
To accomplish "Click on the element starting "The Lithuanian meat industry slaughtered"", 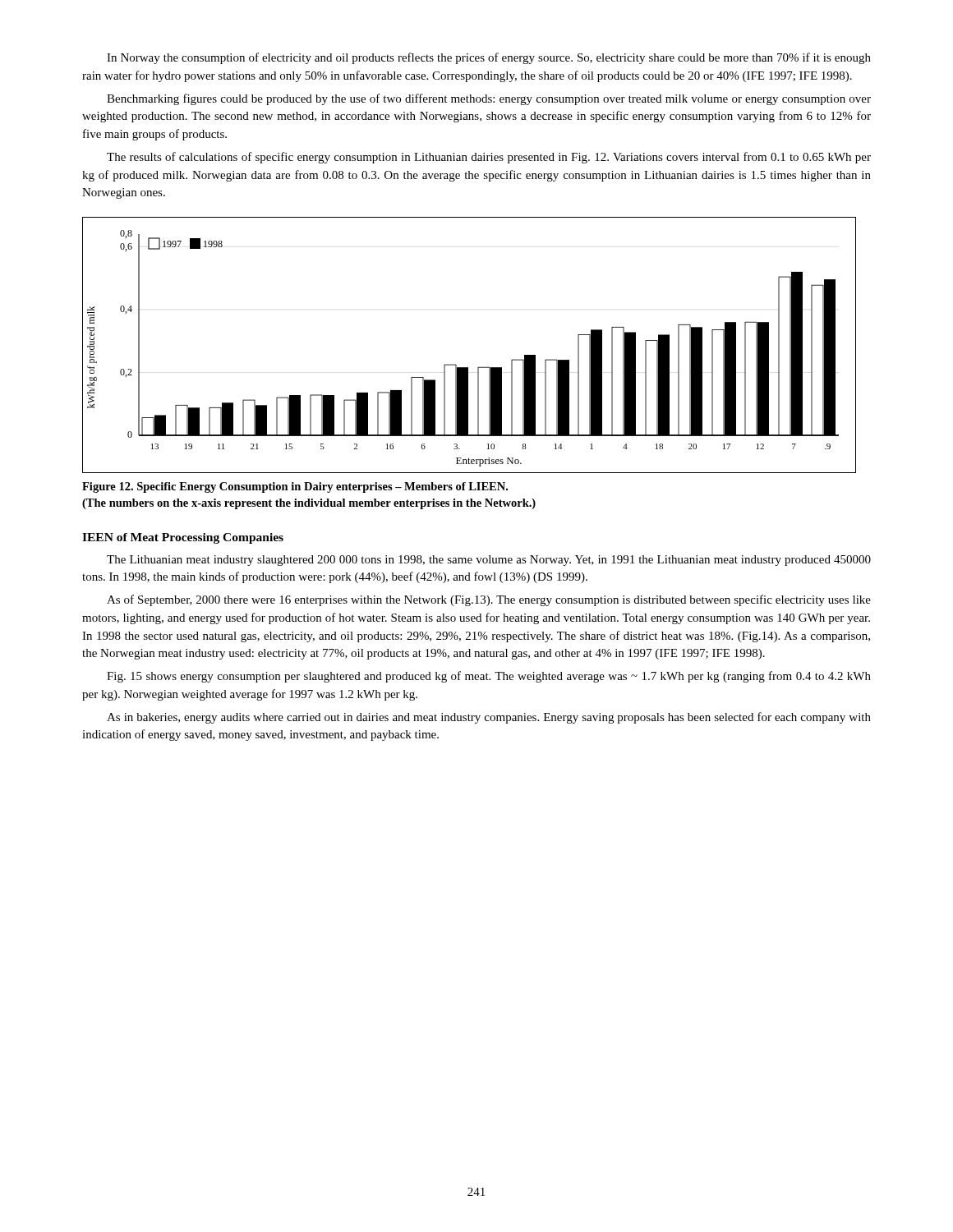I will tap(476, 568).
